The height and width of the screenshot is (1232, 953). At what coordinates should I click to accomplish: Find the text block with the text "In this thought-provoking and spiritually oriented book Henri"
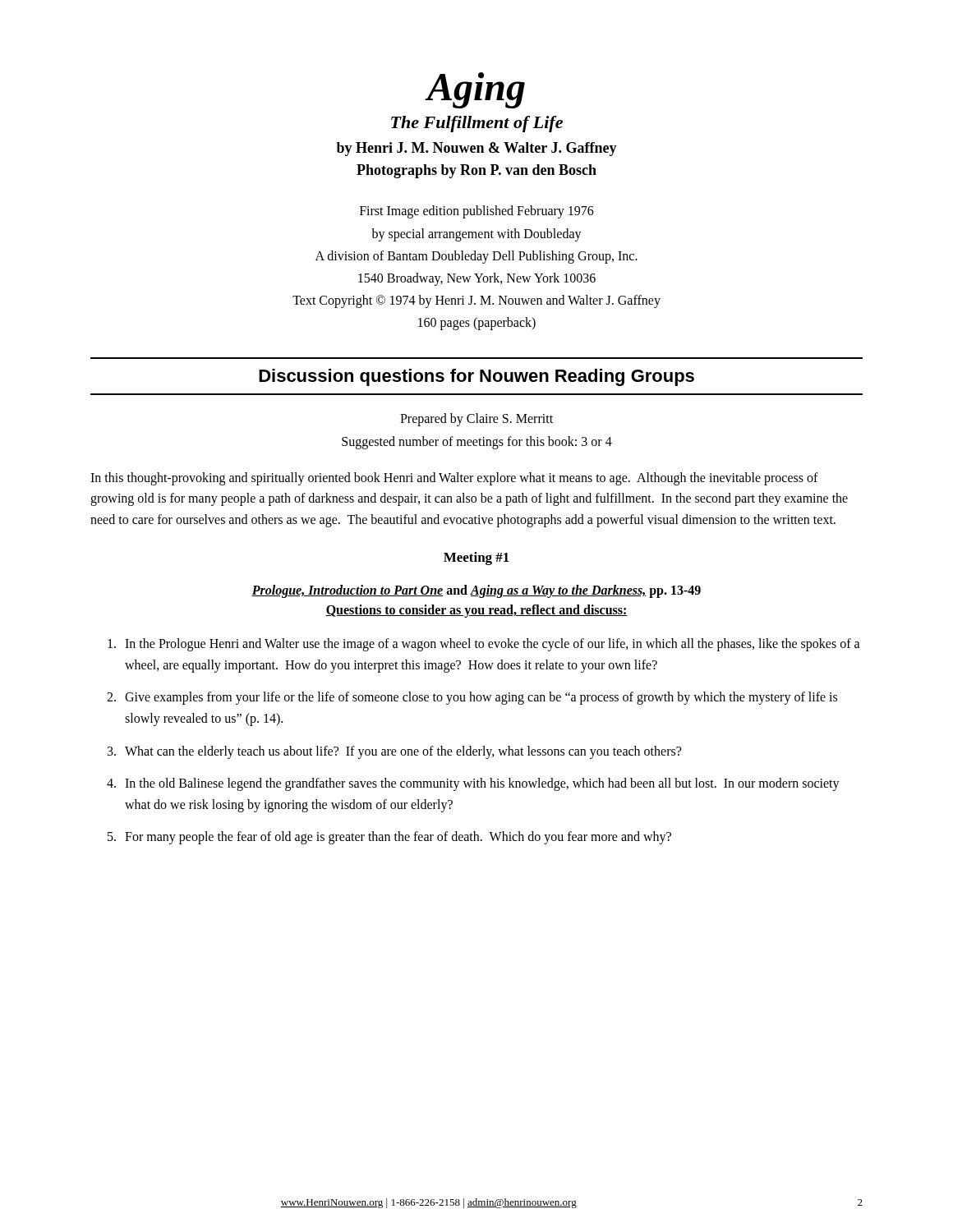[x=469, y=498]
